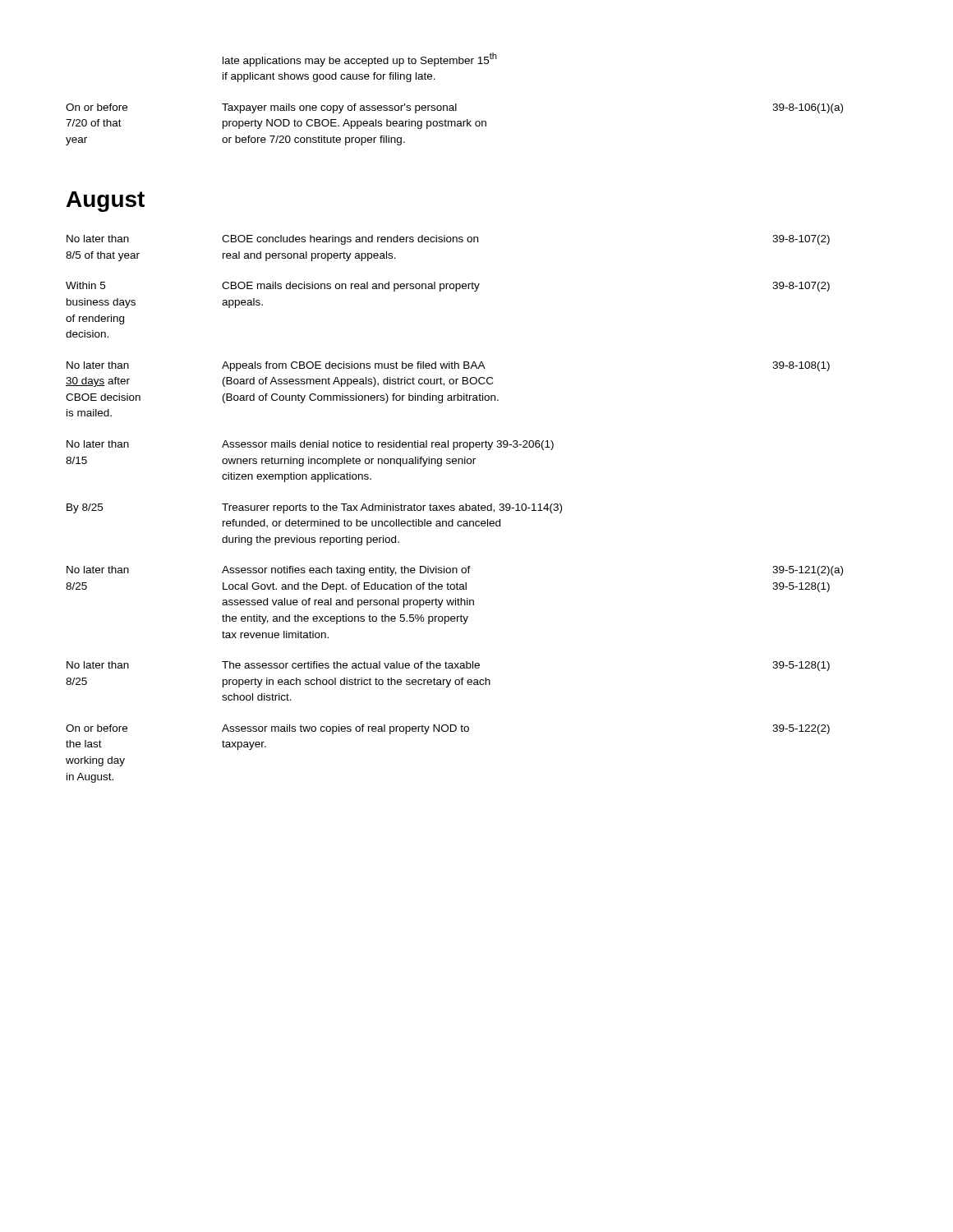This screenshot has width=953, height=1232.
Task: Point to the block beginning "Within 5 business"
Action: tap(448, 287)
